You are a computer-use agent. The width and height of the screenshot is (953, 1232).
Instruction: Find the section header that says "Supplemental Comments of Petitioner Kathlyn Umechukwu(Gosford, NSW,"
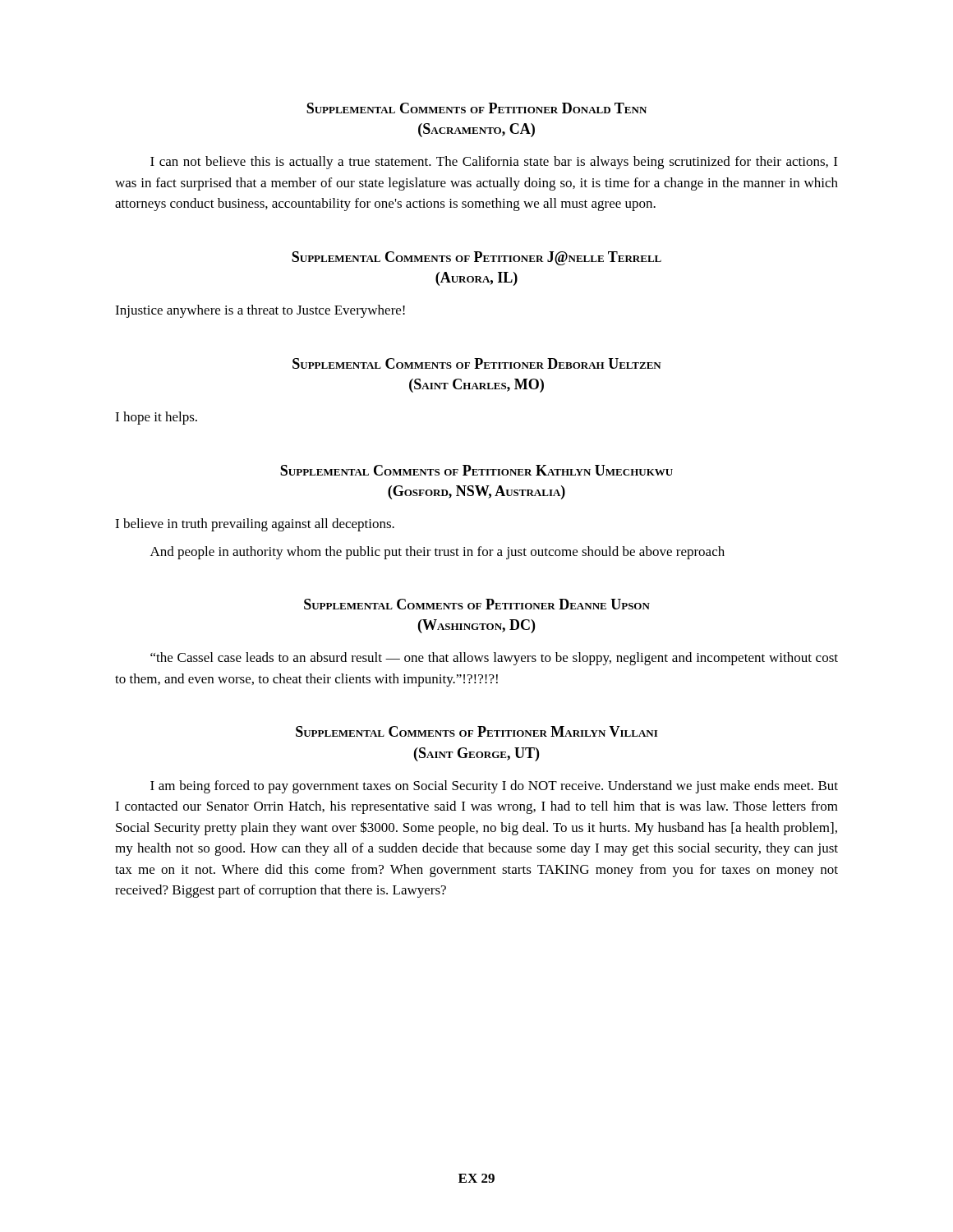476,481
